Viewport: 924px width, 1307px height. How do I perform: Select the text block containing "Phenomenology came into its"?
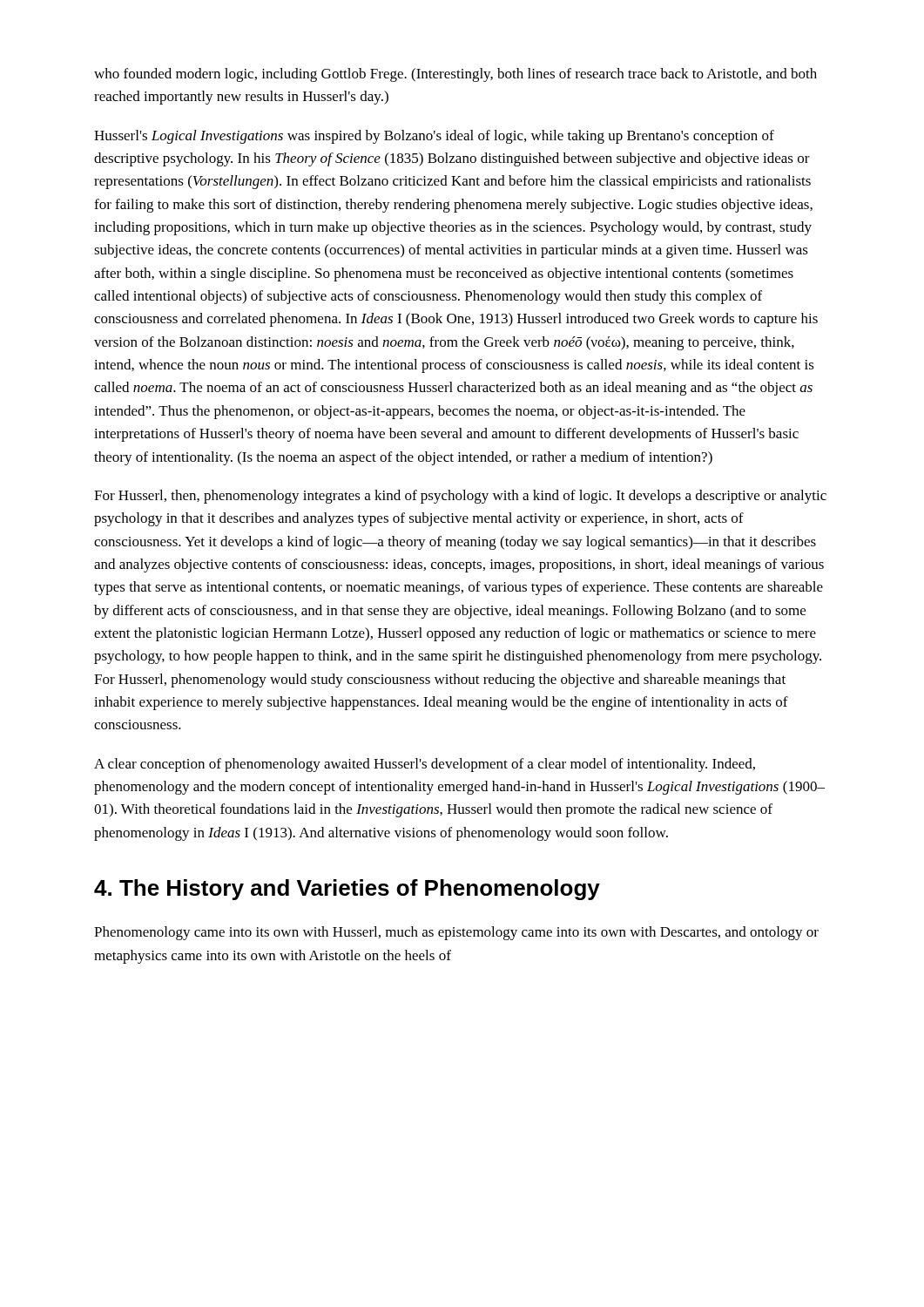[462, 944]
